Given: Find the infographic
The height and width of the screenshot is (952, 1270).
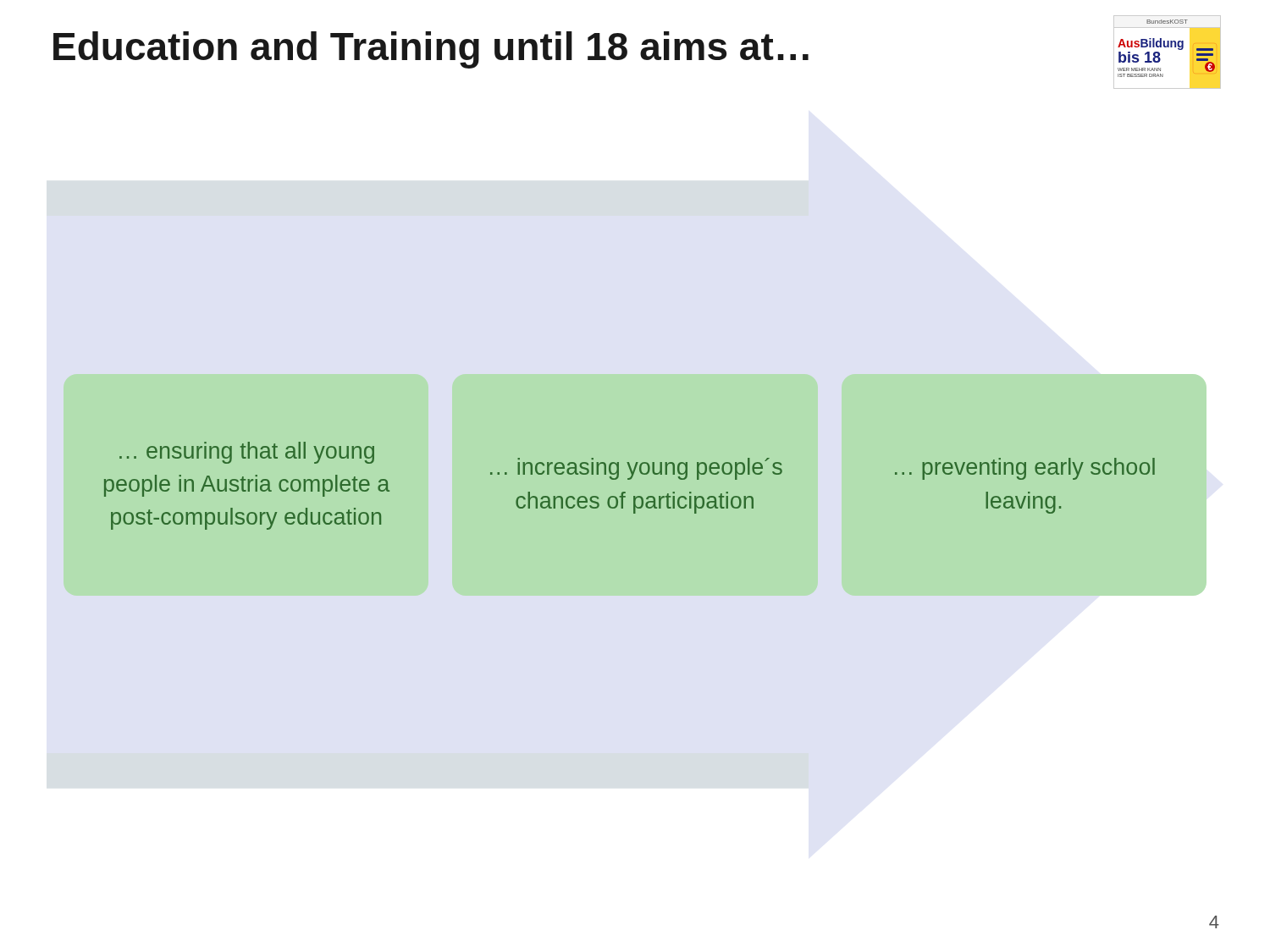Looking at the screenshot, I should pos(635,484).
